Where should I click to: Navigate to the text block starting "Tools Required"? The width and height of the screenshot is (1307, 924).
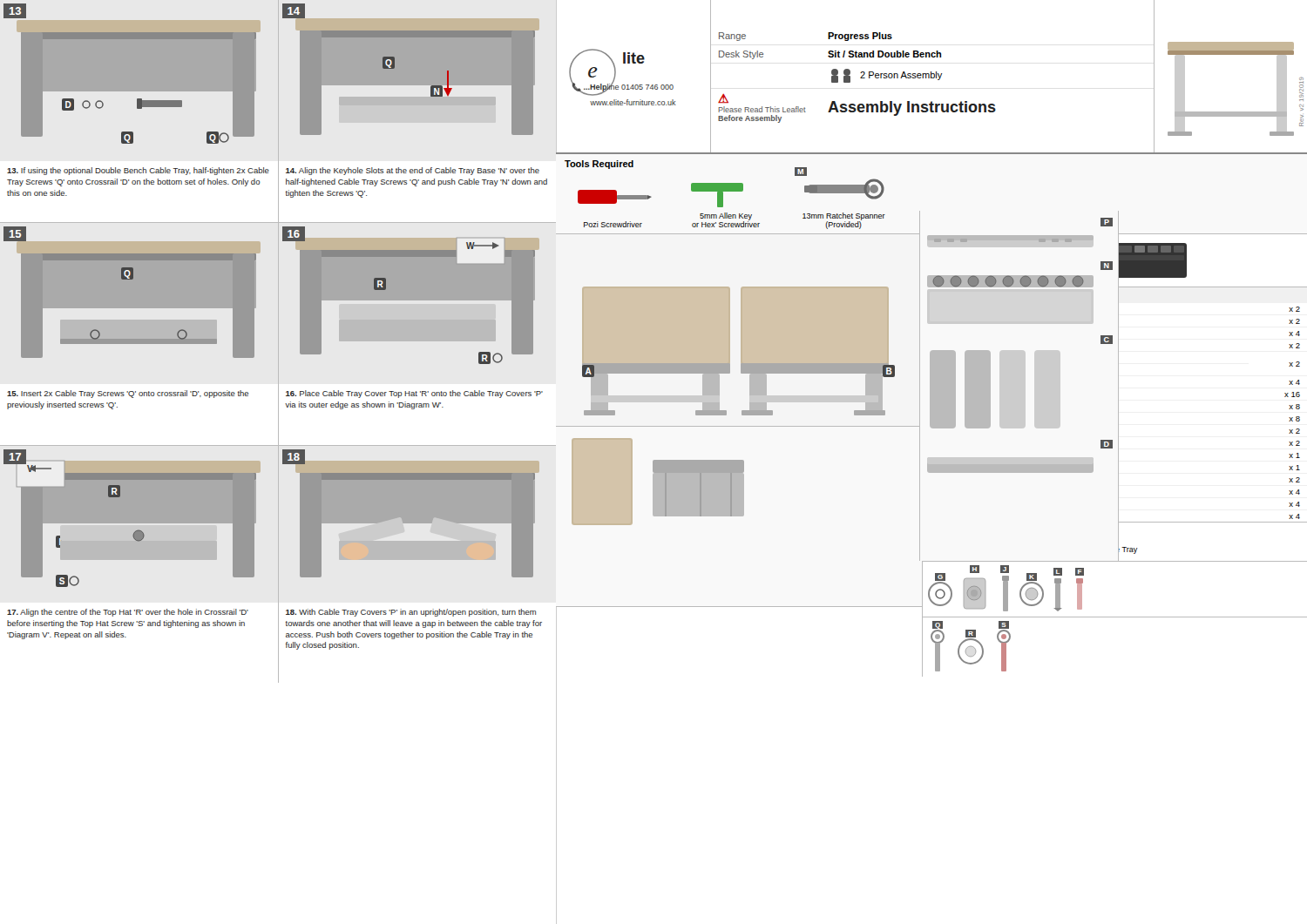pyautogui.click(x=599, y=164)
